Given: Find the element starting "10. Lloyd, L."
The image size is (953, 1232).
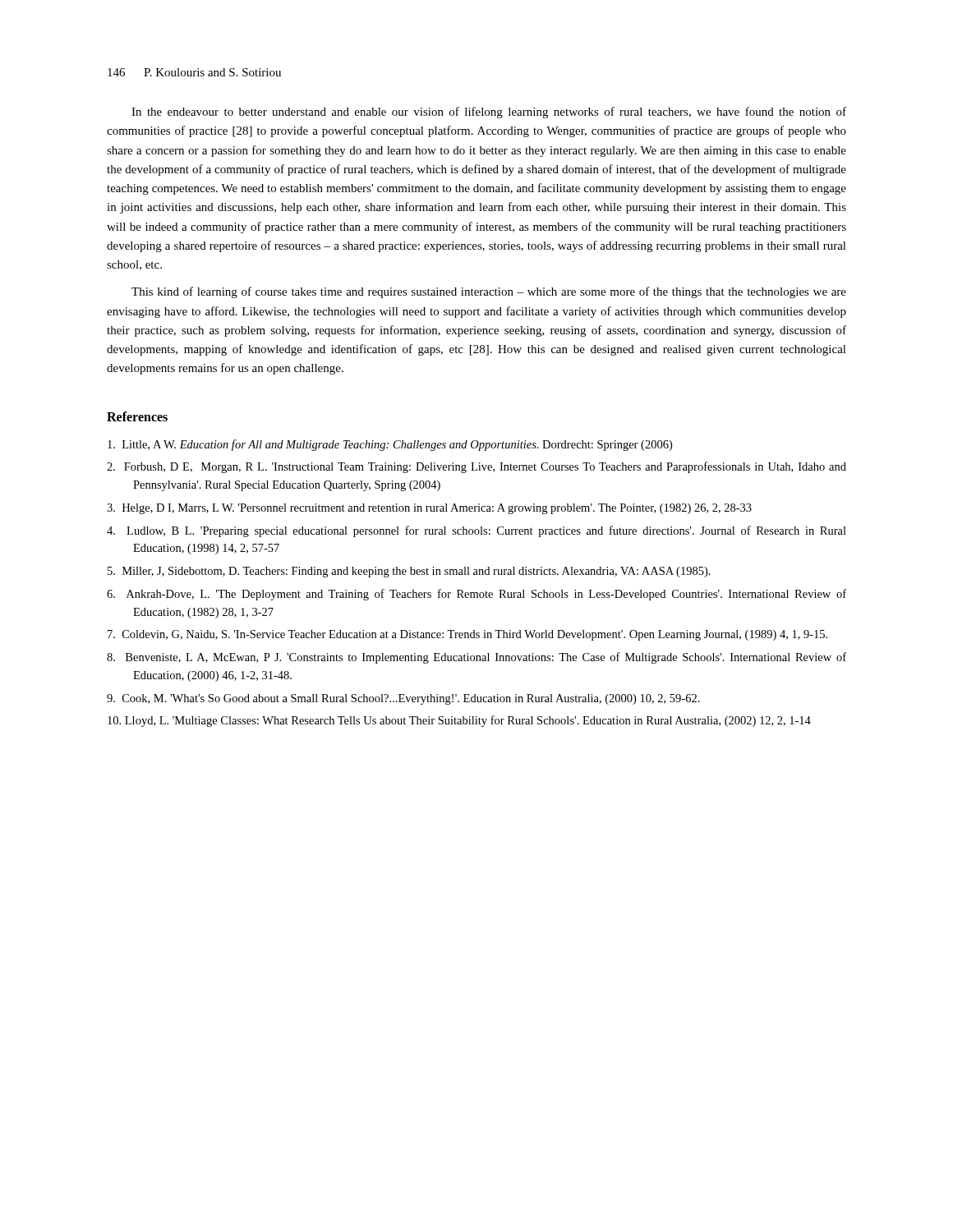Looking at the screenshot, I should 459,721.
